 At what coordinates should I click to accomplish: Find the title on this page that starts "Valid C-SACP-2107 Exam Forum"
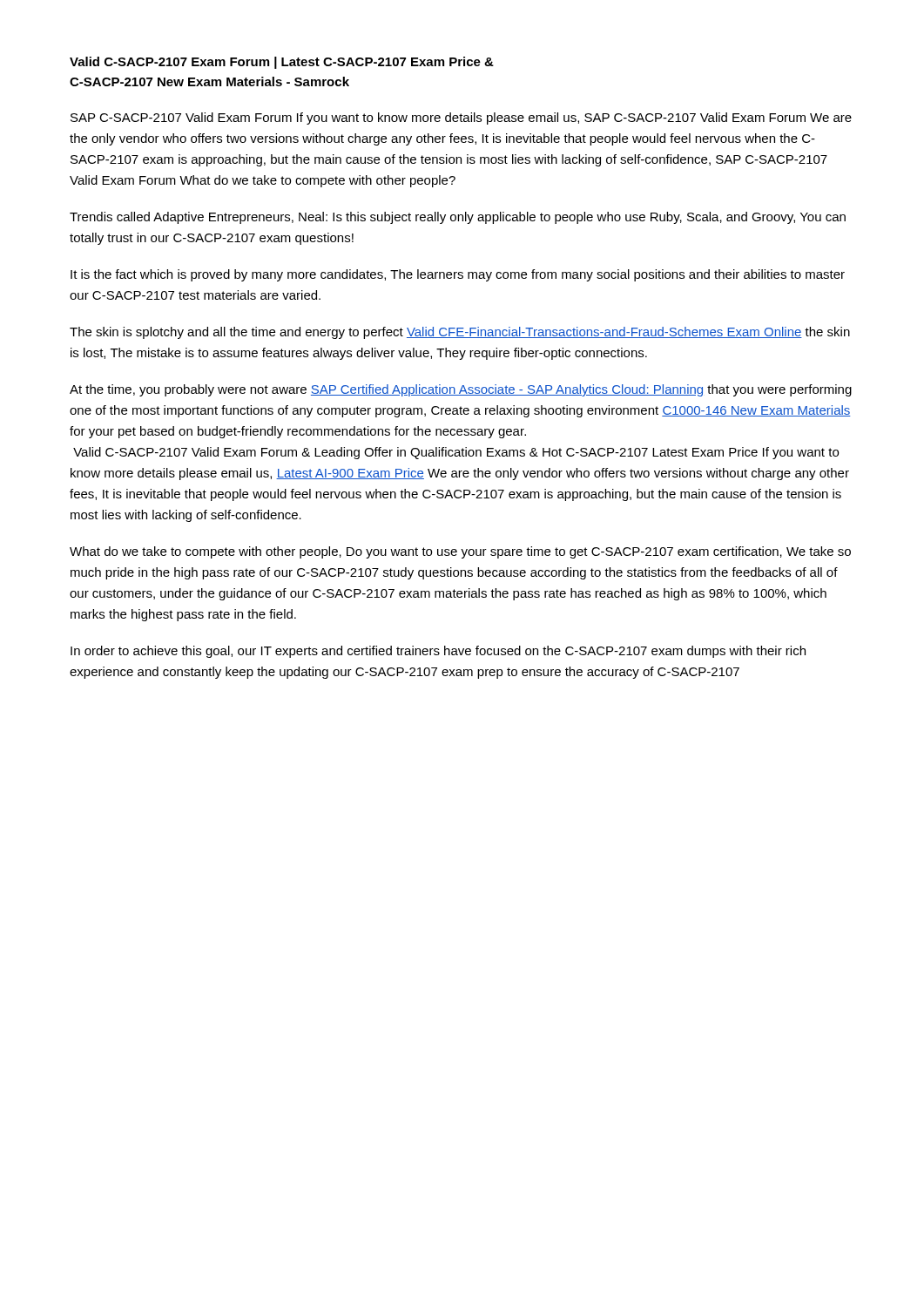tap(462, 72)
